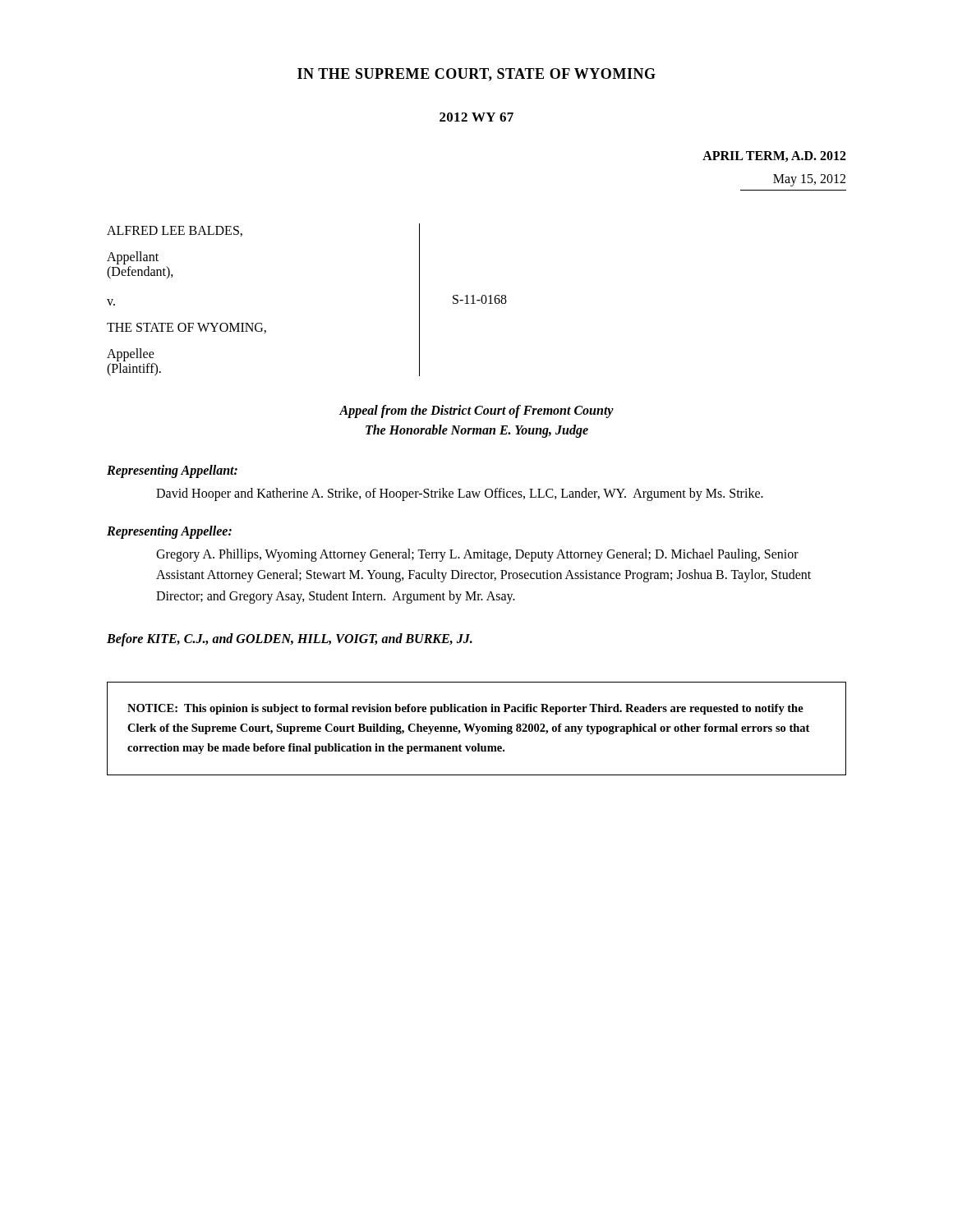Click on the element starting "Appeal from the District Court of Fremont"
Viewport: 953px width, 1232px height.
(476, 420)
